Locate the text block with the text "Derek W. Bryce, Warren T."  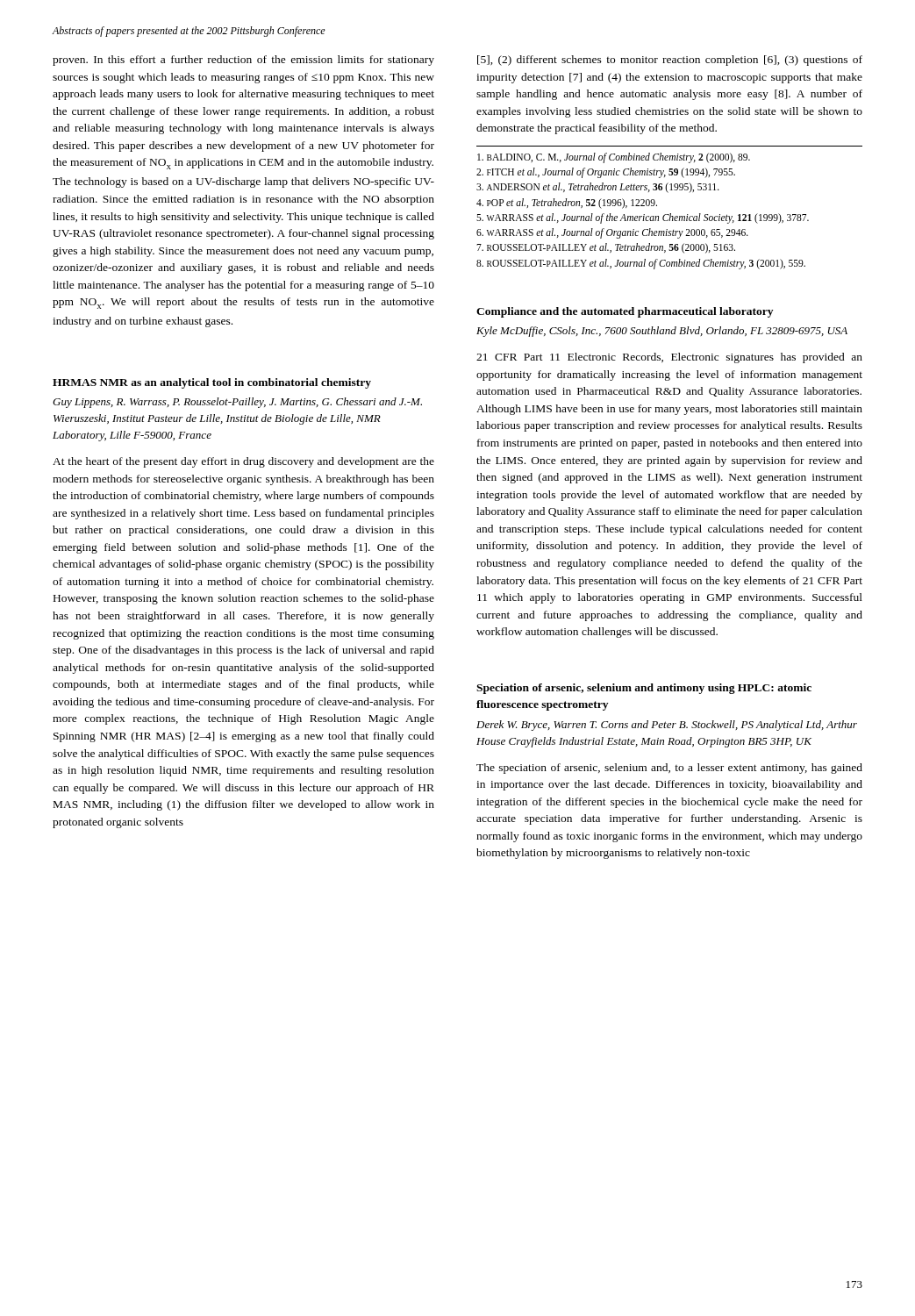pyautogui.click(x=667, y=732)
